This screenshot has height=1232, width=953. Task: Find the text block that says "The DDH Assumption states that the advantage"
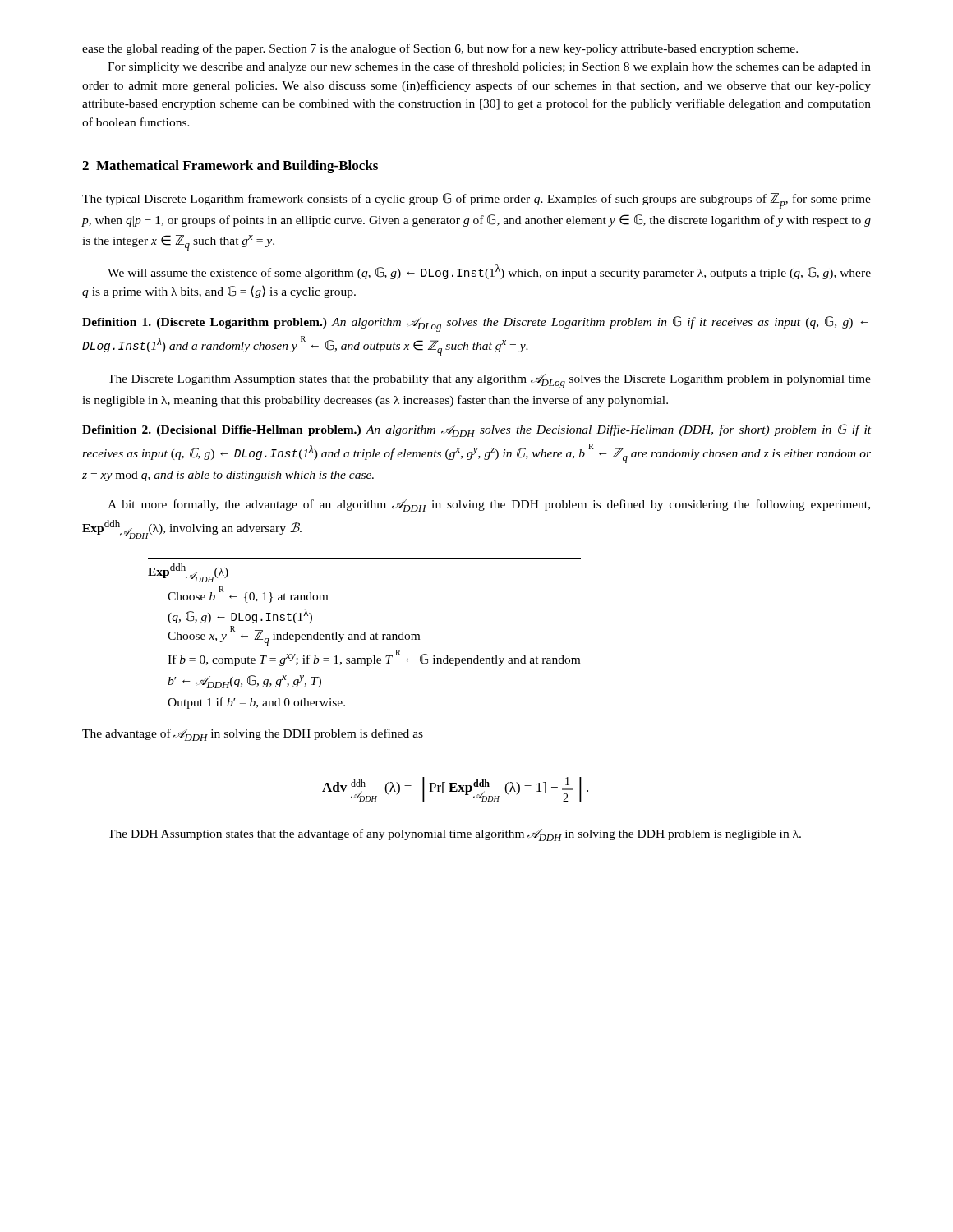point(476,835)
